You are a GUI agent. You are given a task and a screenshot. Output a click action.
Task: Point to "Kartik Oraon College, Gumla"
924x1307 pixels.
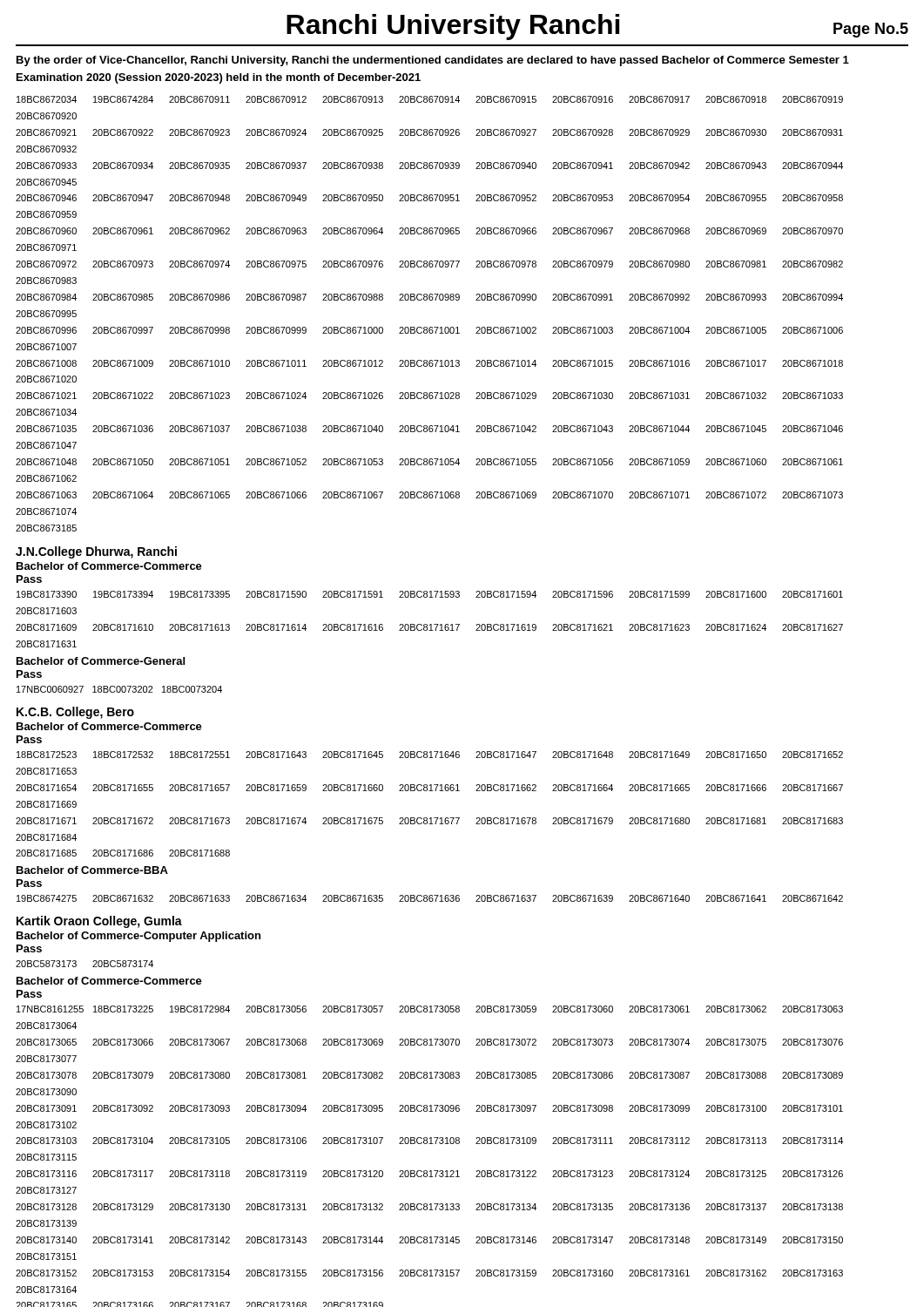click(99, 921)
